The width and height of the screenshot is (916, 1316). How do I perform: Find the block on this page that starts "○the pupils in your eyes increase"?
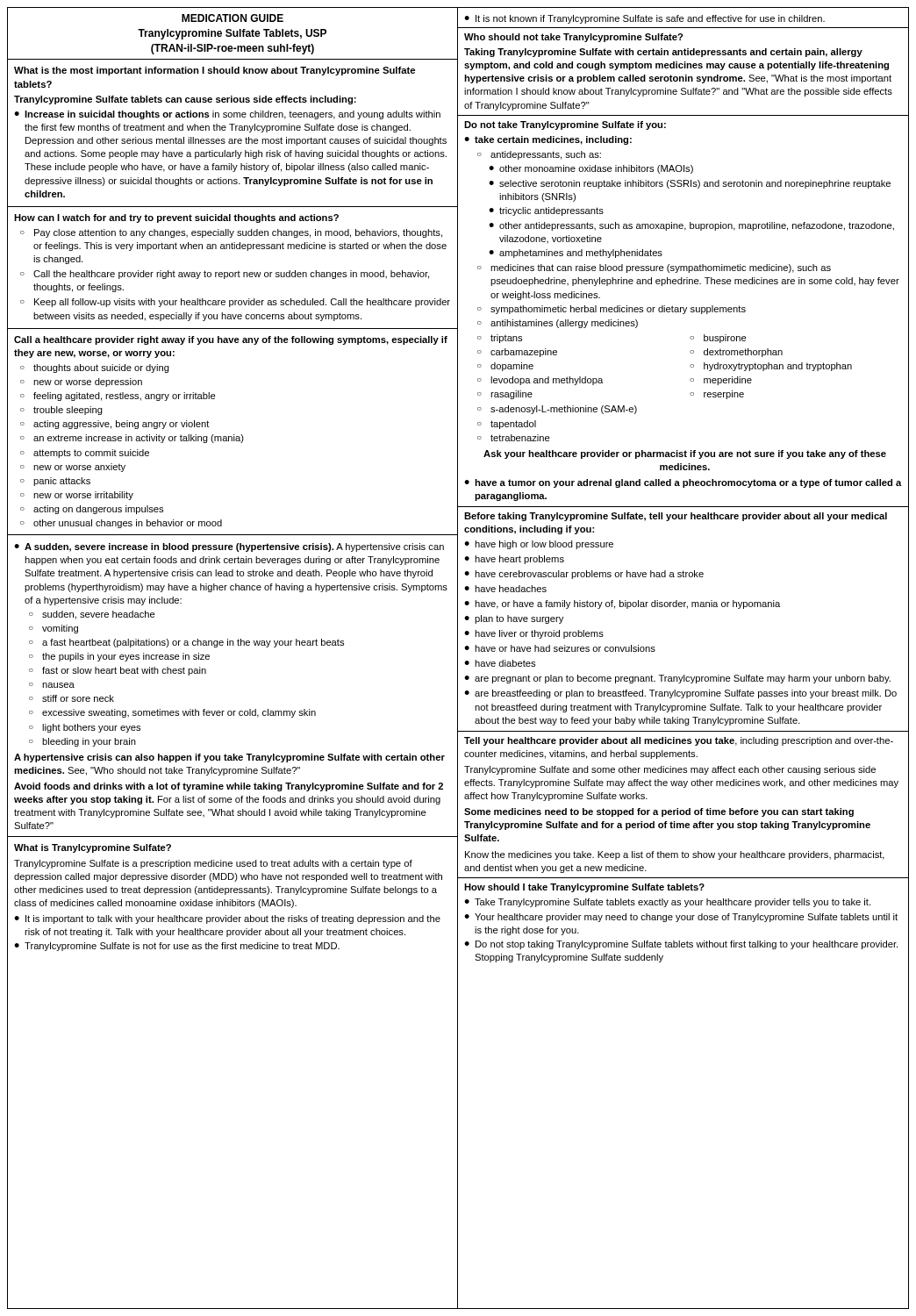pyautogui.click(x=119, y=657)
